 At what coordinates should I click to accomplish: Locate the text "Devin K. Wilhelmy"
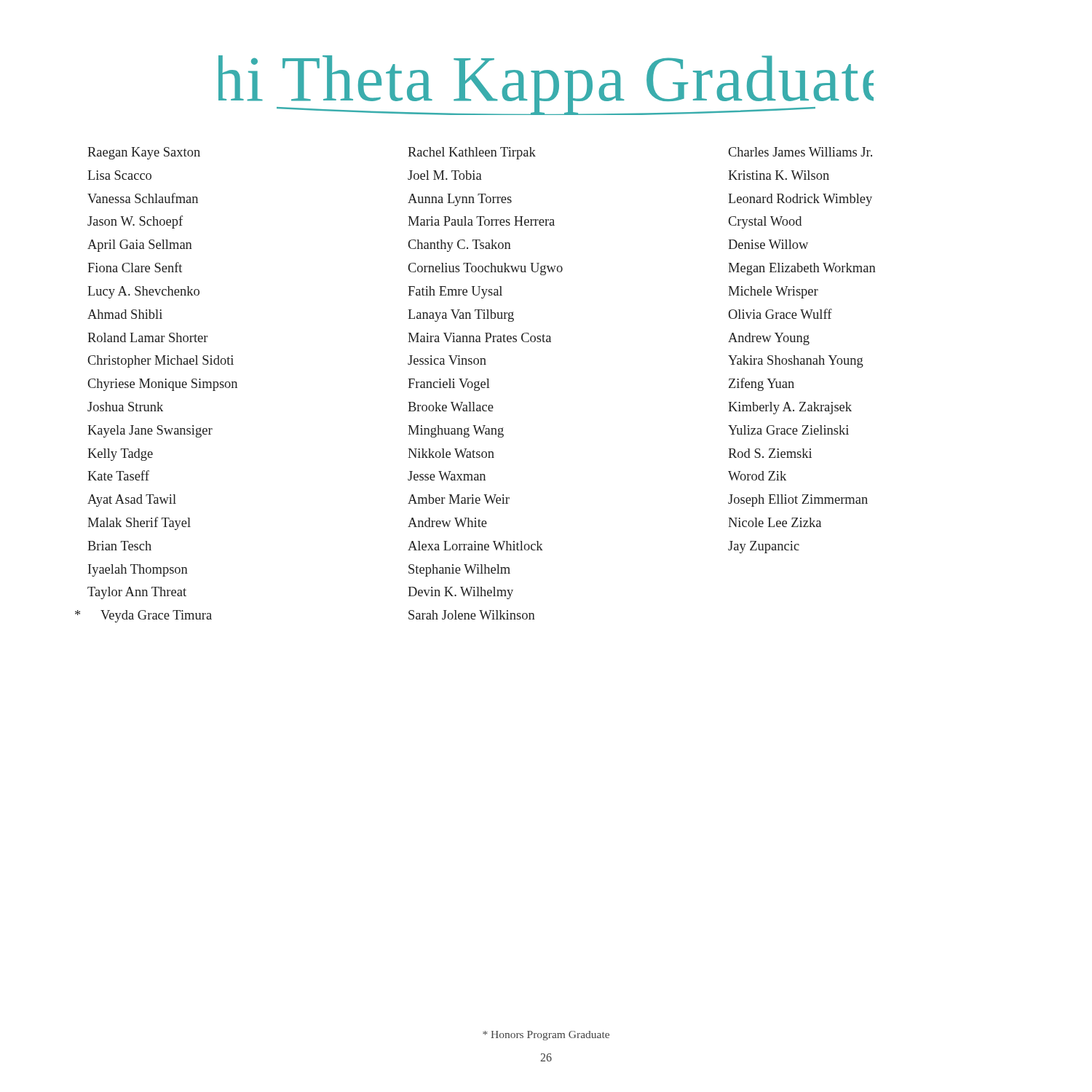click(x=461, y=592)
